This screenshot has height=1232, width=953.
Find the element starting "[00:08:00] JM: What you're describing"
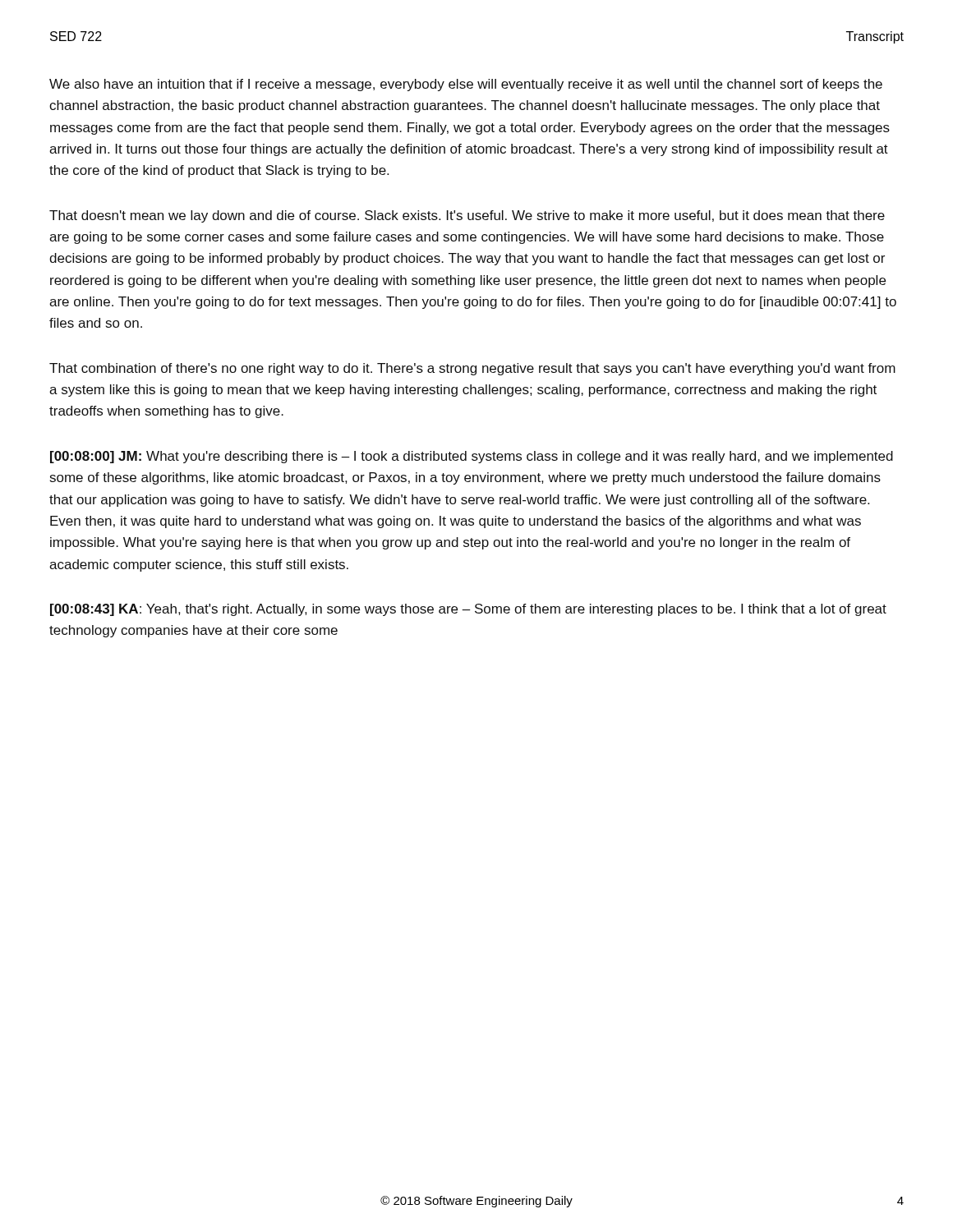471,510
